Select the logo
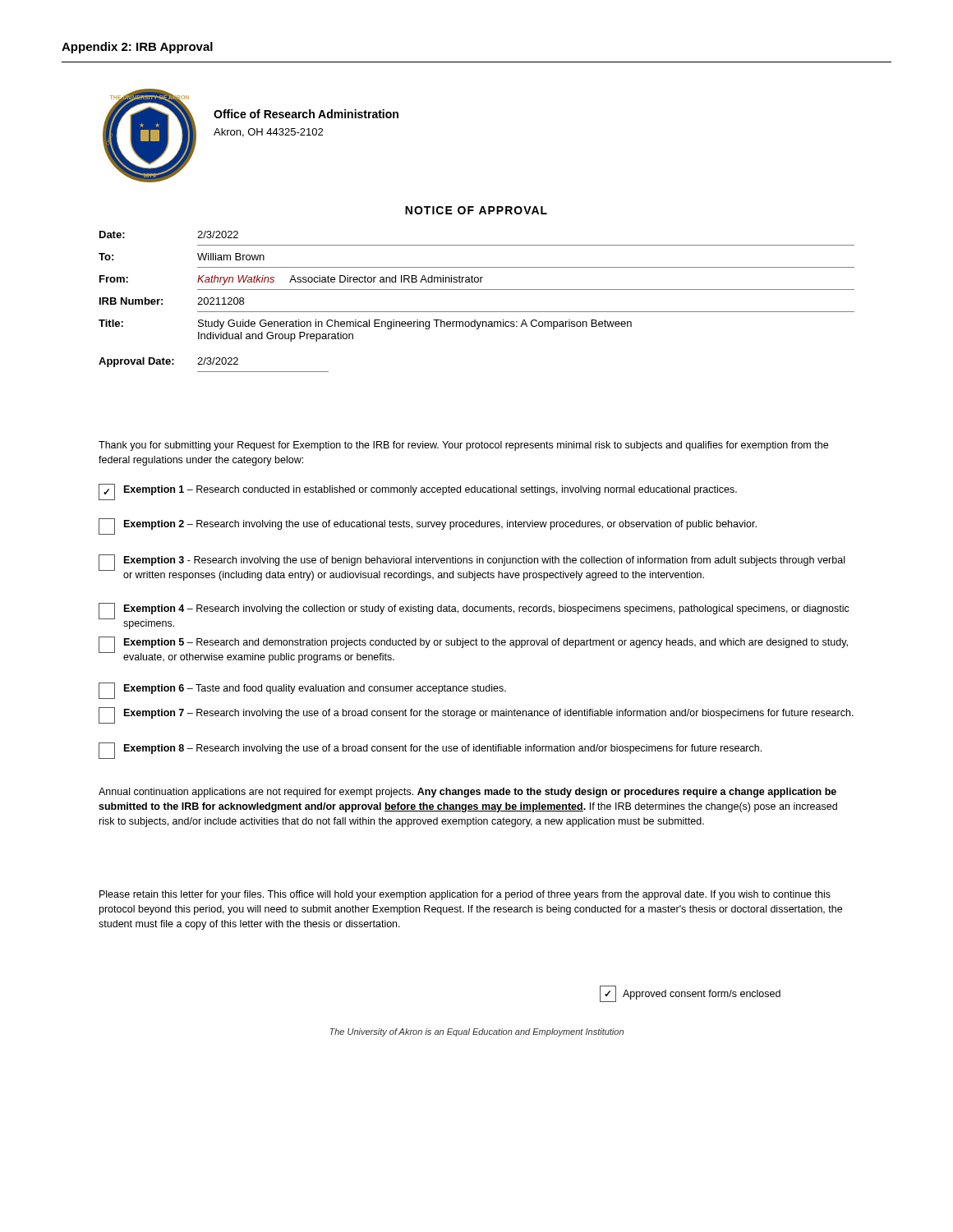 [150, 136]
